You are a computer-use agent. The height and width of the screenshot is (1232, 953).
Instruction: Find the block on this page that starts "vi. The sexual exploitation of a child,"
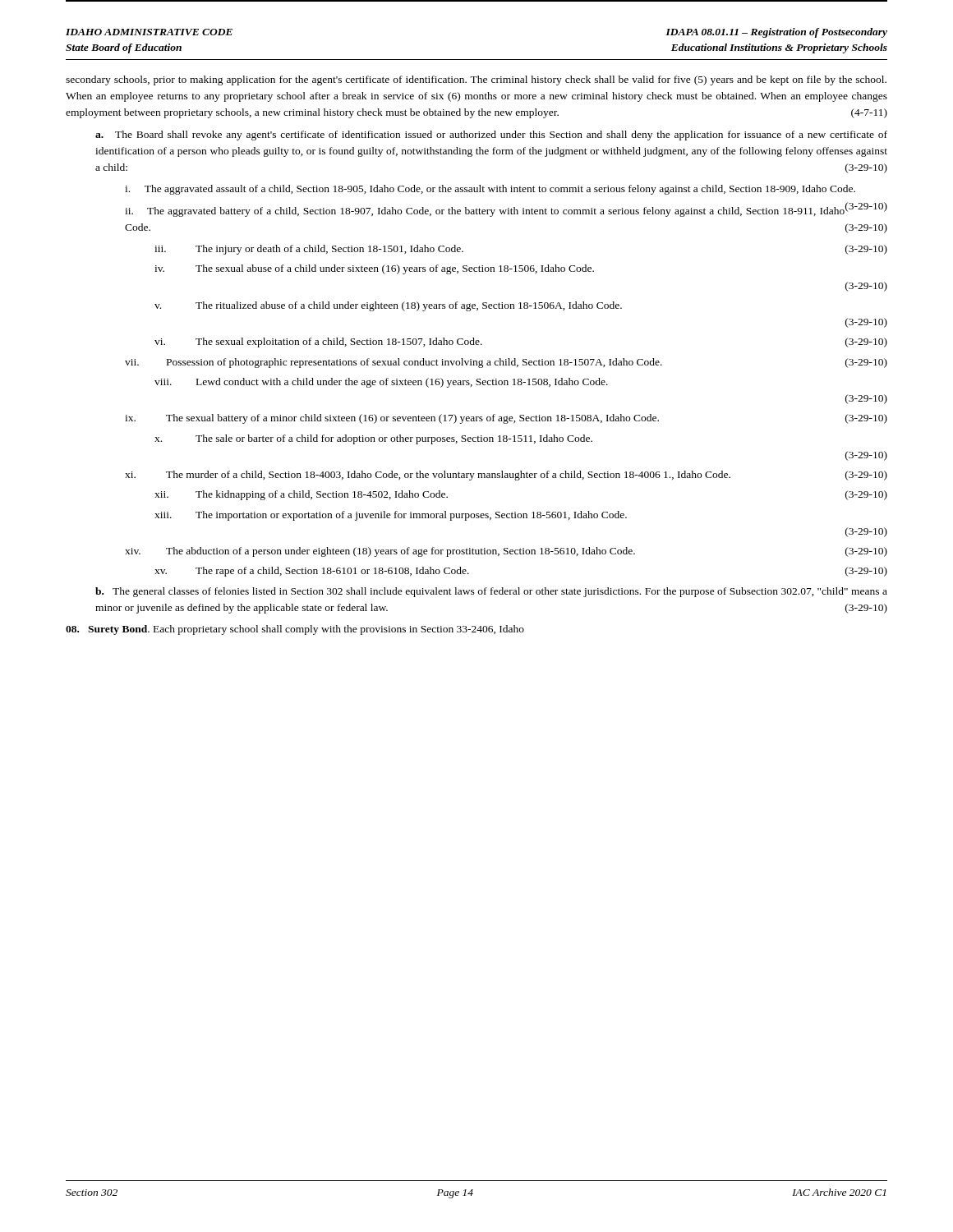pyautogui.click(x=340, y=342)
